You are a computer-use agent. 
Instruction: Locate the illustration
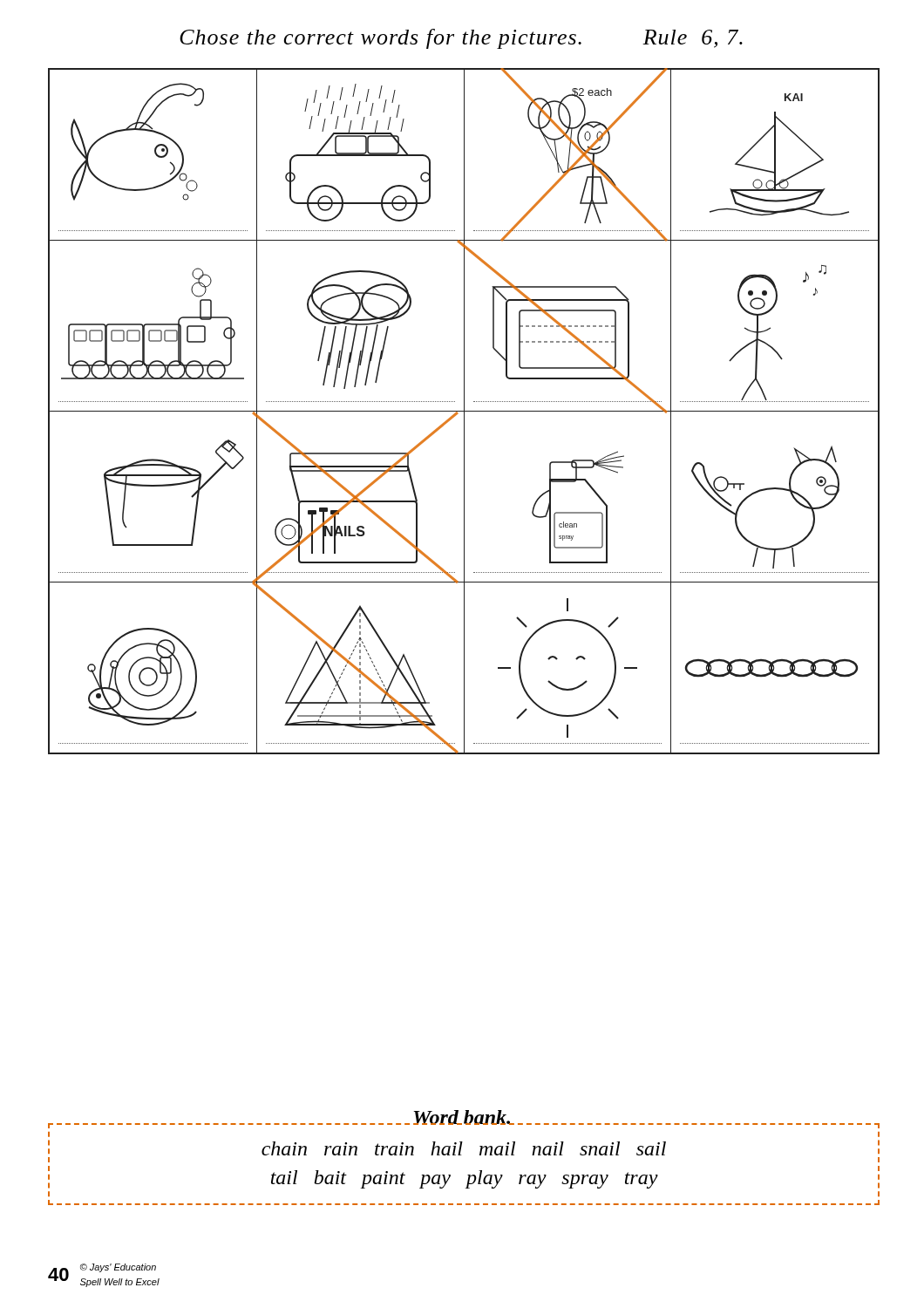[464, 411]
